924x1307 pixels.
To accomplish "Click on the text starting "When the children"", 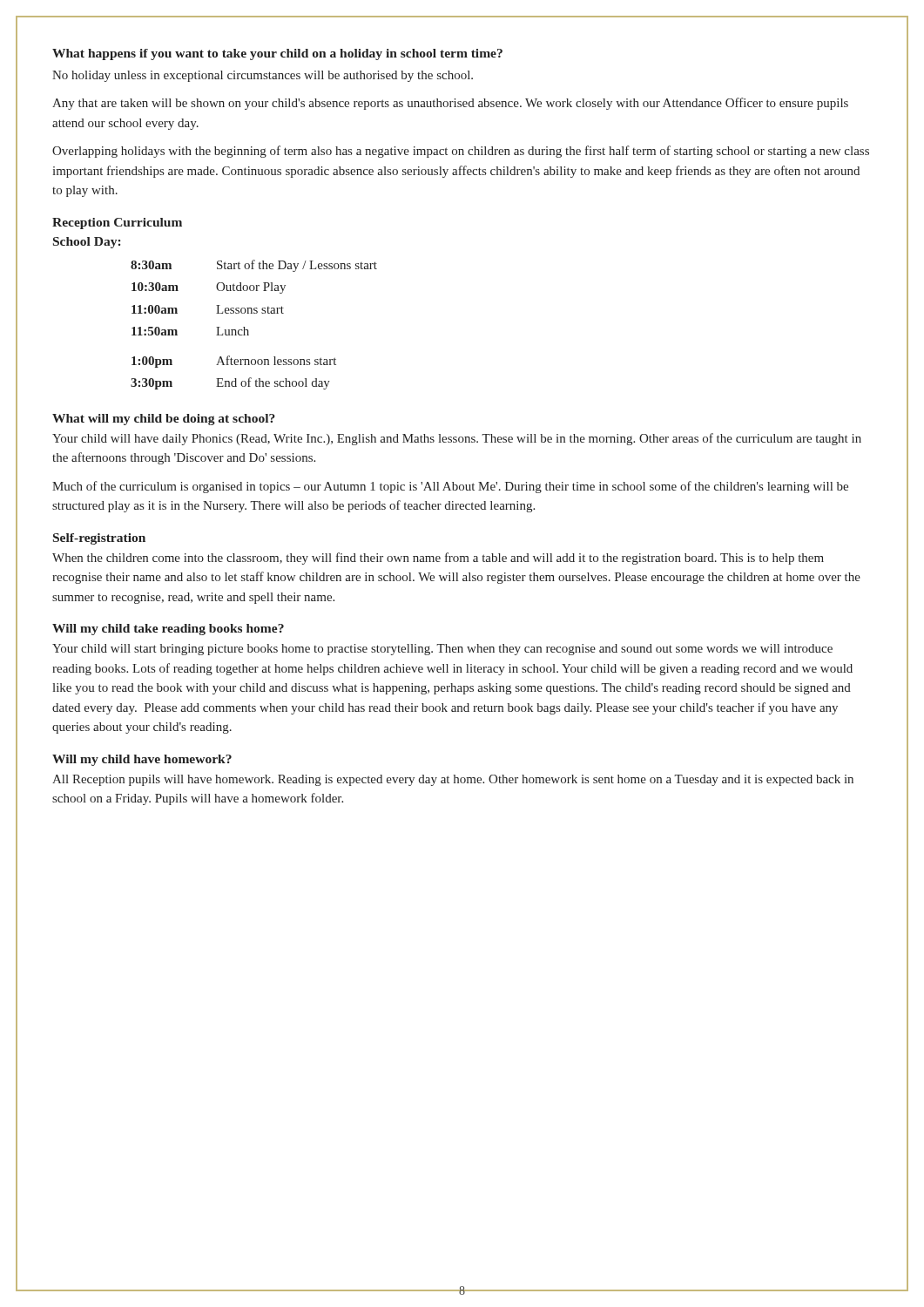I will click(x=456, y=577).
